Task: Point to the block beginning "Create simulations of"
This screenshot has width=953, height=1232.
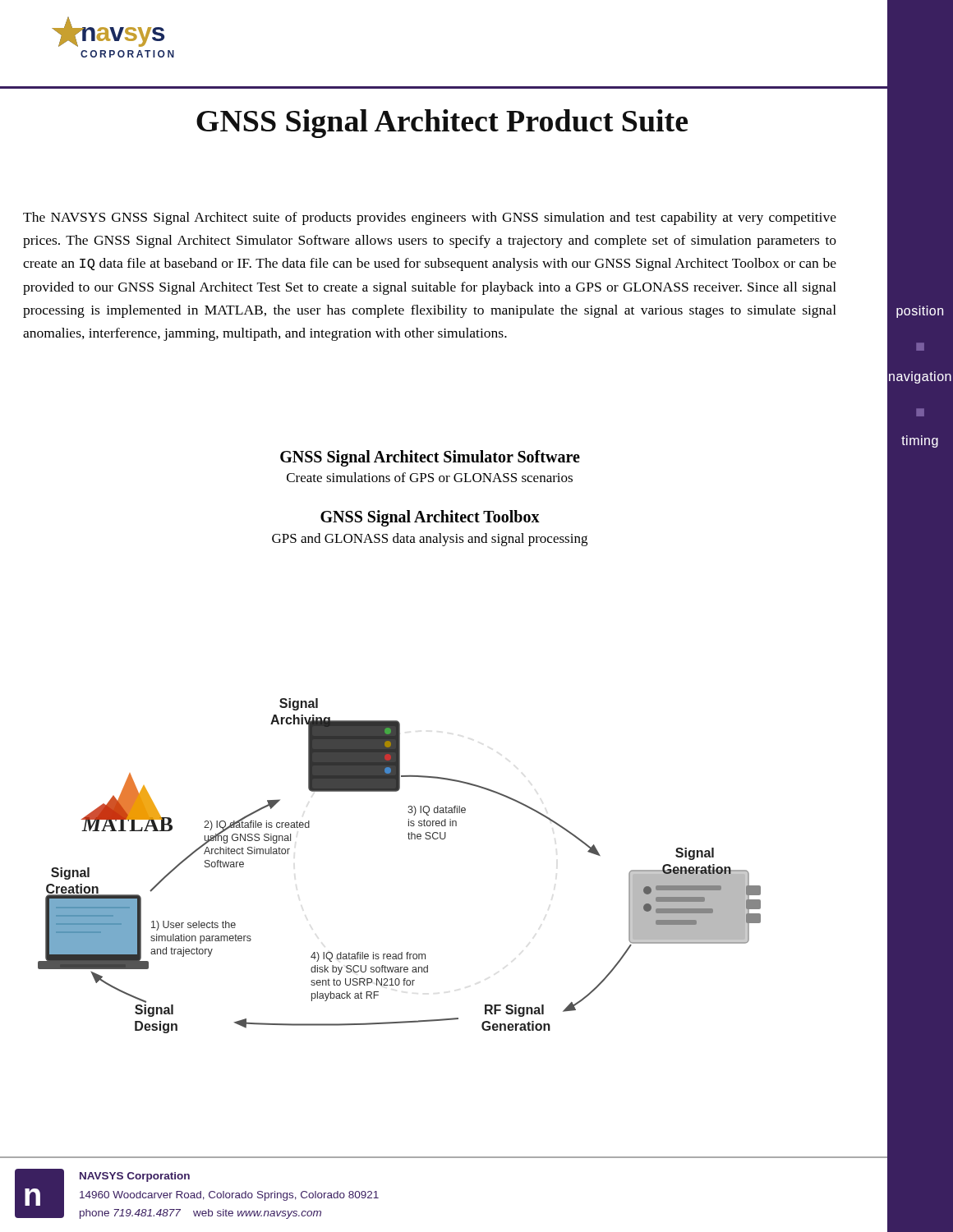Action: click(430, 478)
